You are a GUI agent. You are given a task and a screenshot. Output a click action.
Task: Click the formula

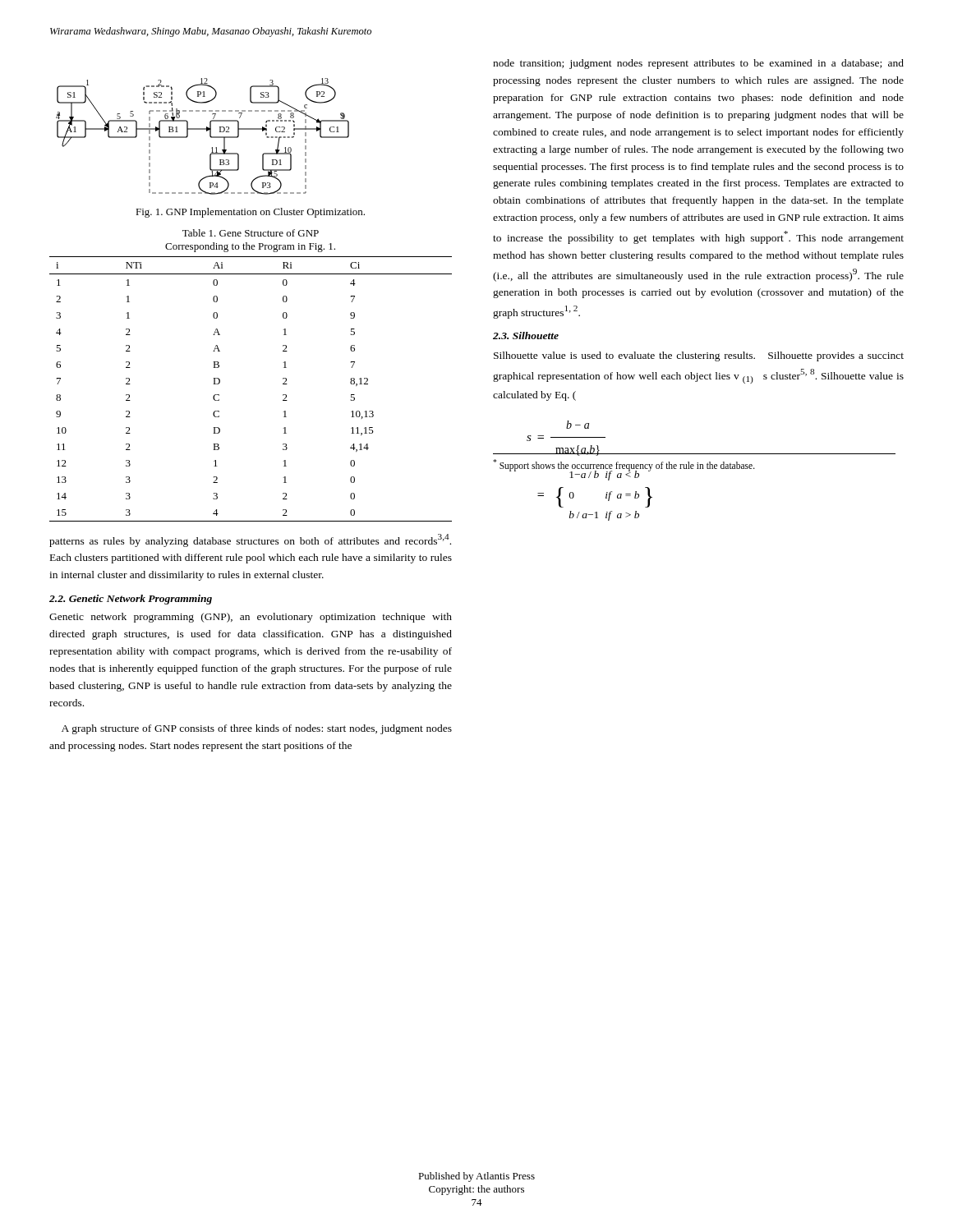point(591,470)
